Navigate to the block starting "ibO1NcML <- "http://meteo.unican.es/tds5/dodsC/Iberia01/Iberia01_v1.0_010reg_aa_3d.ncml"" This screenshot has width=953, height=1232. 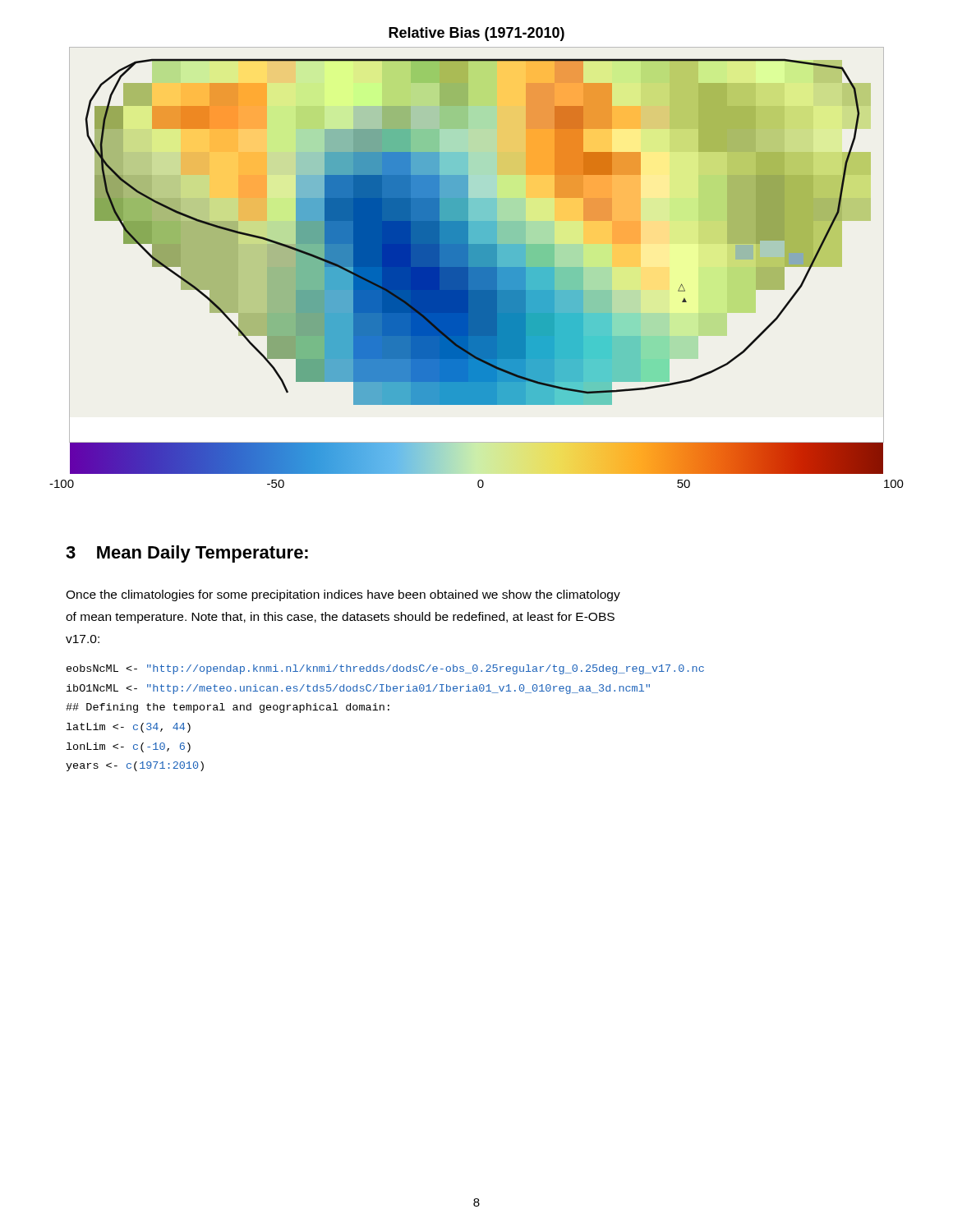coord(359,688)
